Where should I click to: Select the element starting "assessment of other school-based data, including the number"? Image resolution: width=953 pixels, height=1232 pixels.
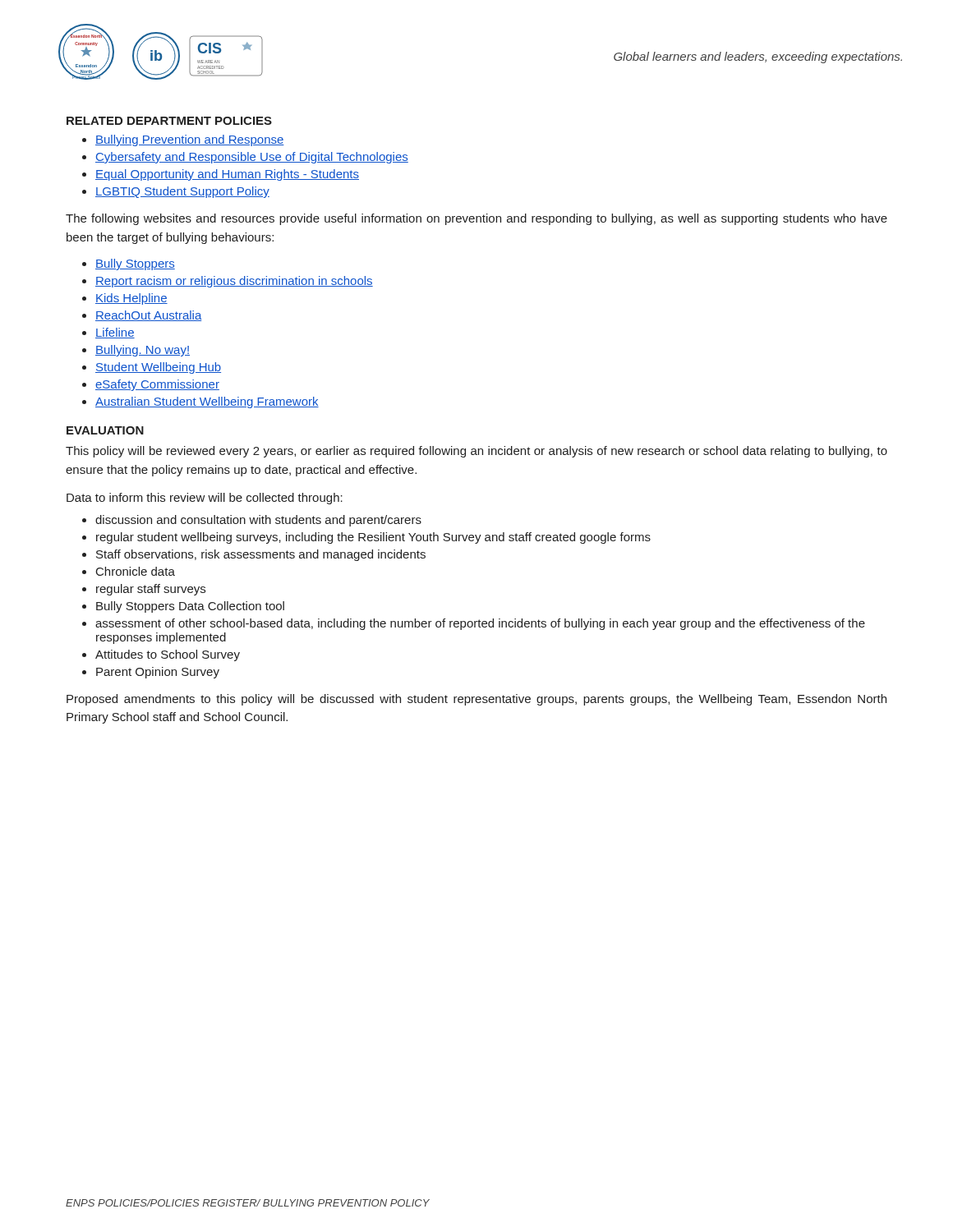pos(480,630)
